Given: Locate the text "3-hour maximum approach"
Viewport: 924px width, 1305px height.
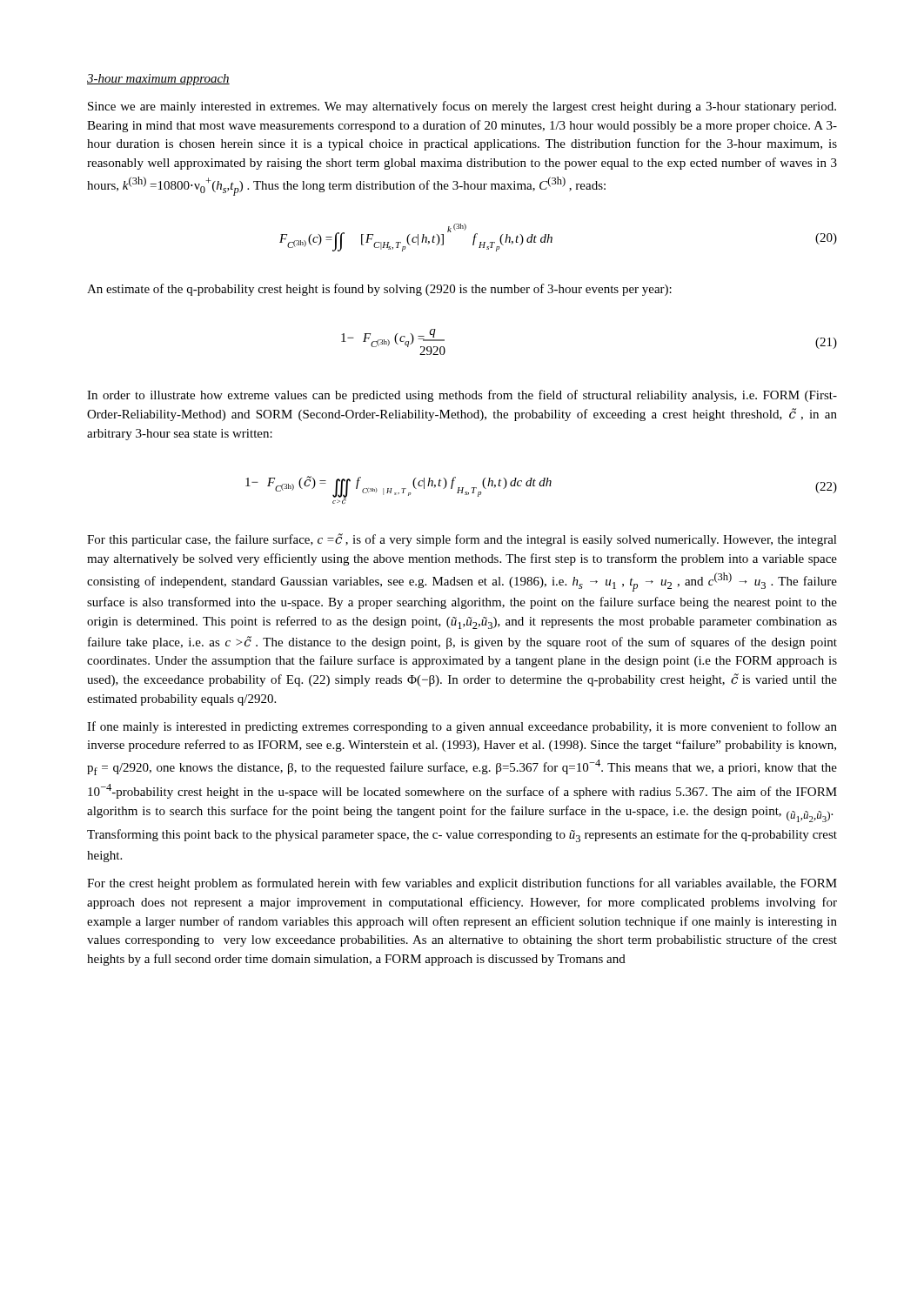Looking at the screenshot, I should 158,79.
